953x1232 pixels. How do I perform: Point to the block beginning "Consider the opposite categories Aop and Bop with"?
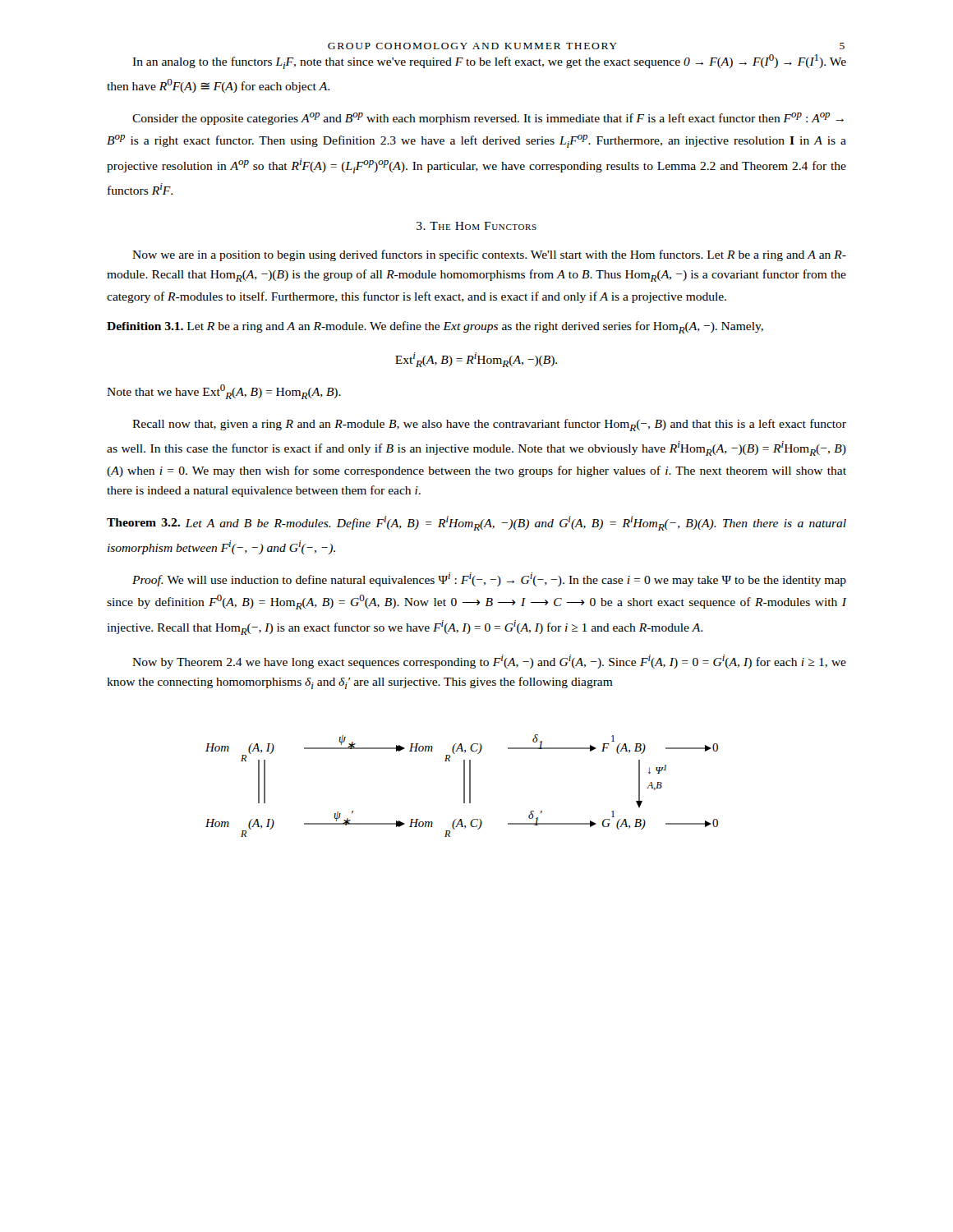(x=476, y=153)
